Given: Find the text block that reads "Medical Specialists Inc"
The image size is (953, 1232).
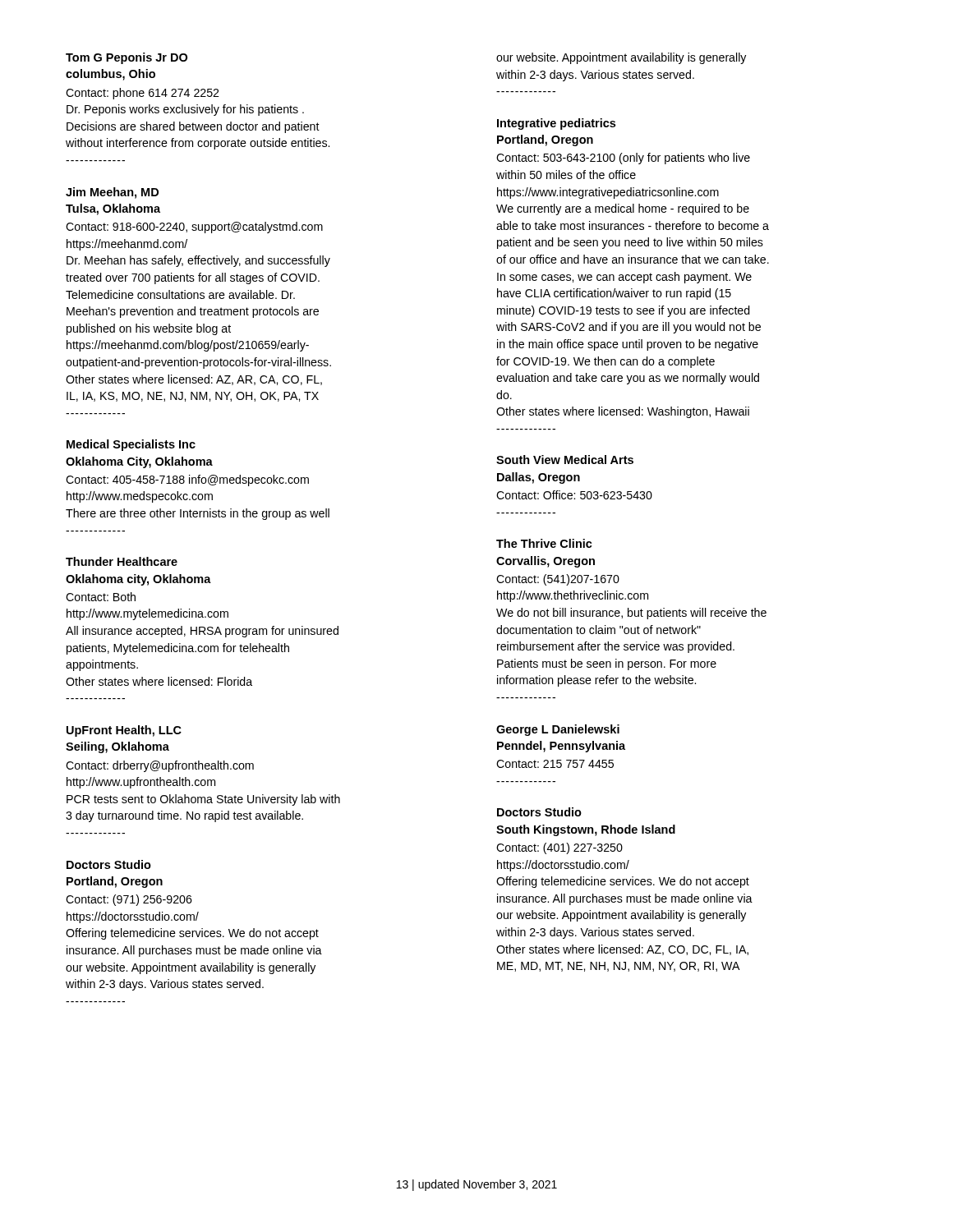Looking at the screenshot, I should coord(261,488).
